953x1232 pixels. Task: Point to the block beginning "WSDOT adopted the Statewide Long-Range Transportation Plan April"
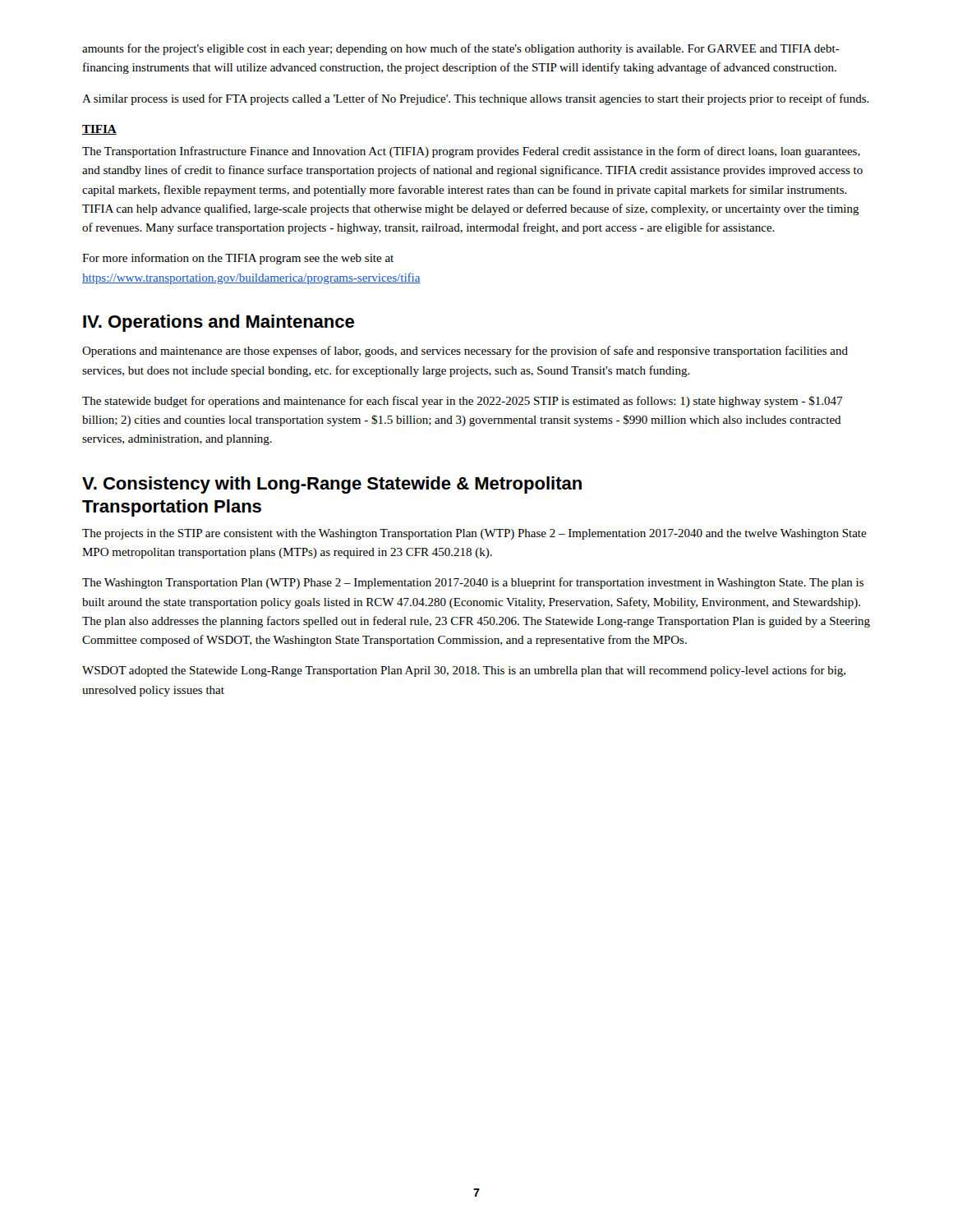[x=476, y=681]
